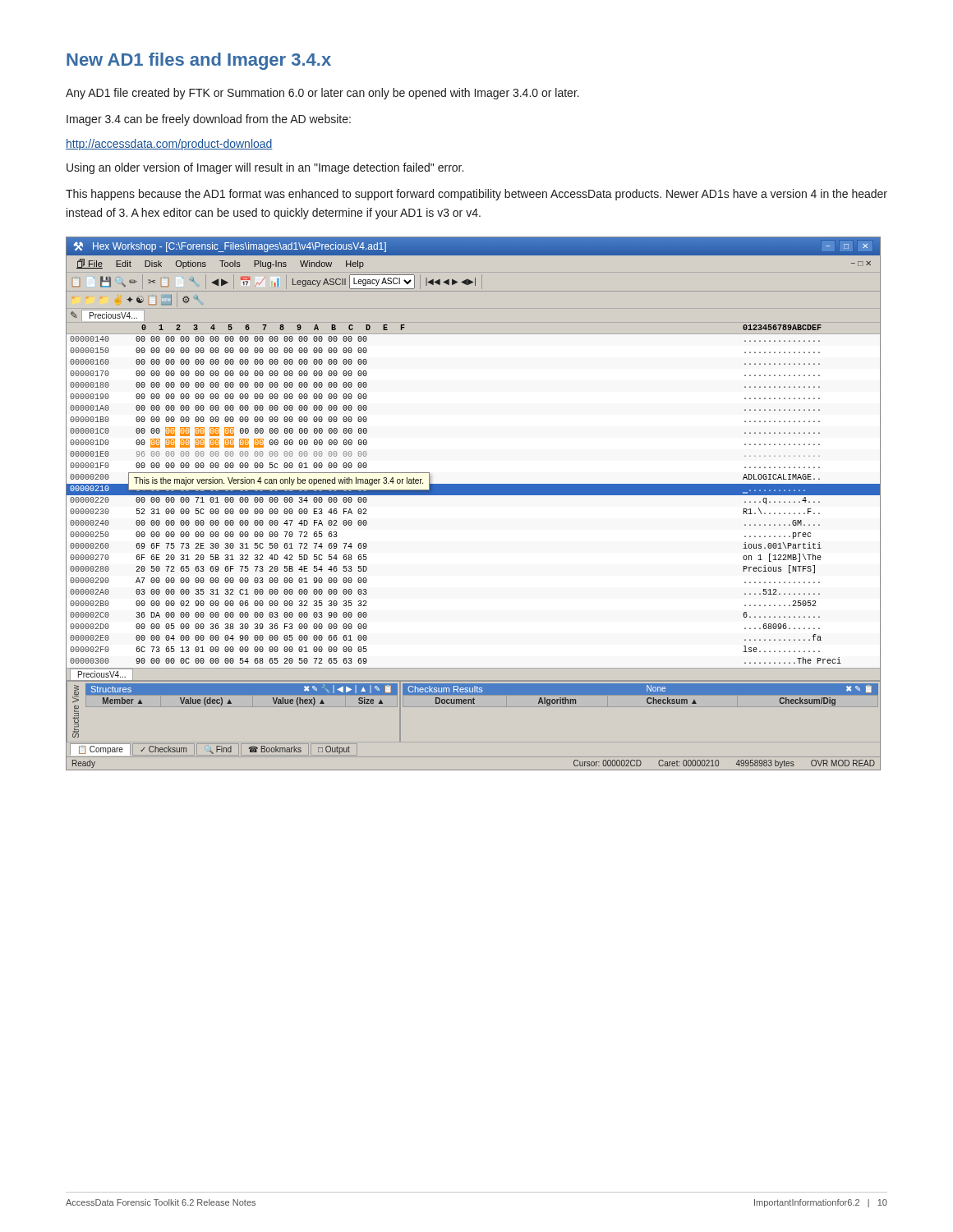The image size is (953, 1232).
Task: Click on the screenshot
Action: [476, 503]
